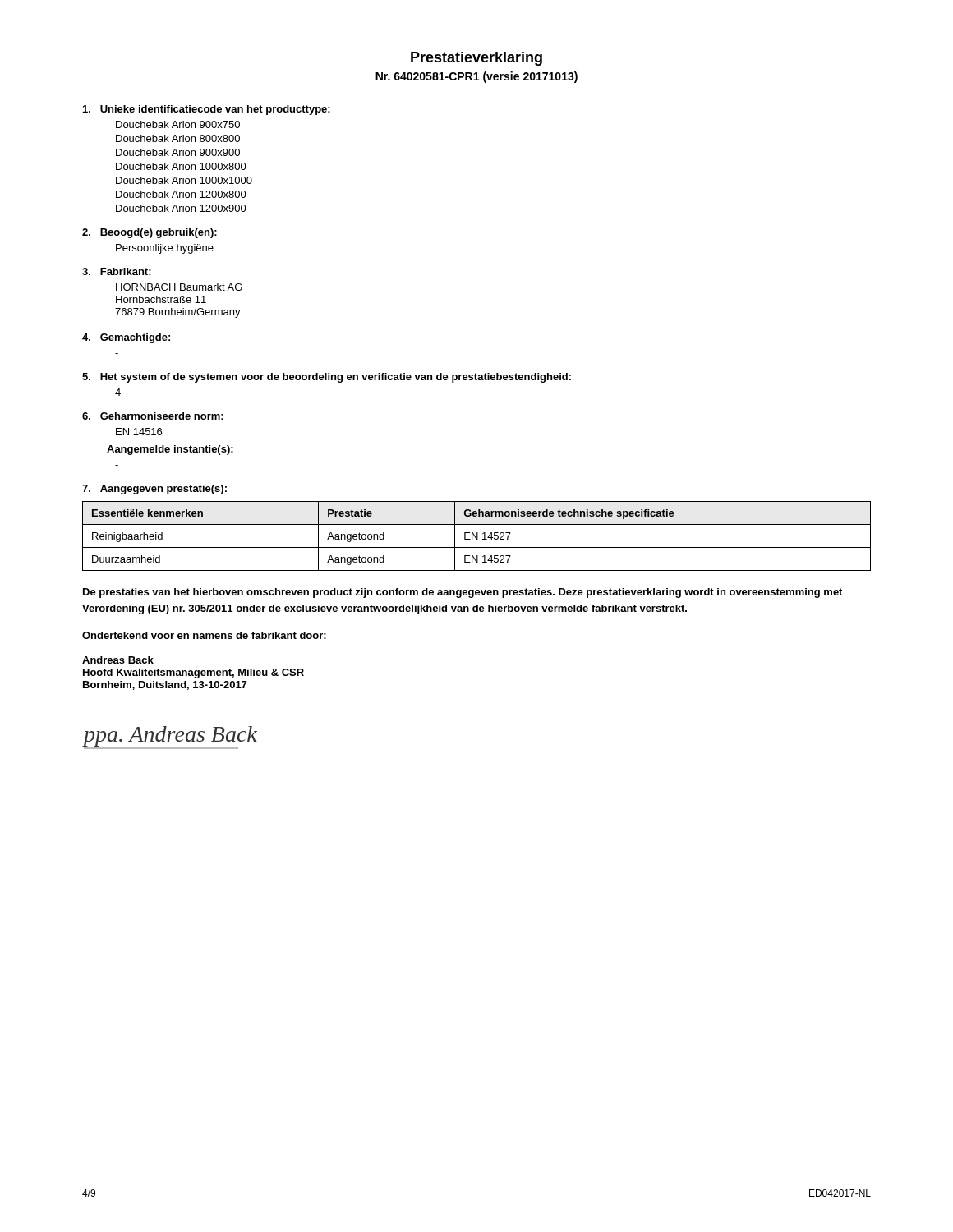Point to "Douchebak Arion 900x900"
This screenshot has width=953, height=1232.
178,152
